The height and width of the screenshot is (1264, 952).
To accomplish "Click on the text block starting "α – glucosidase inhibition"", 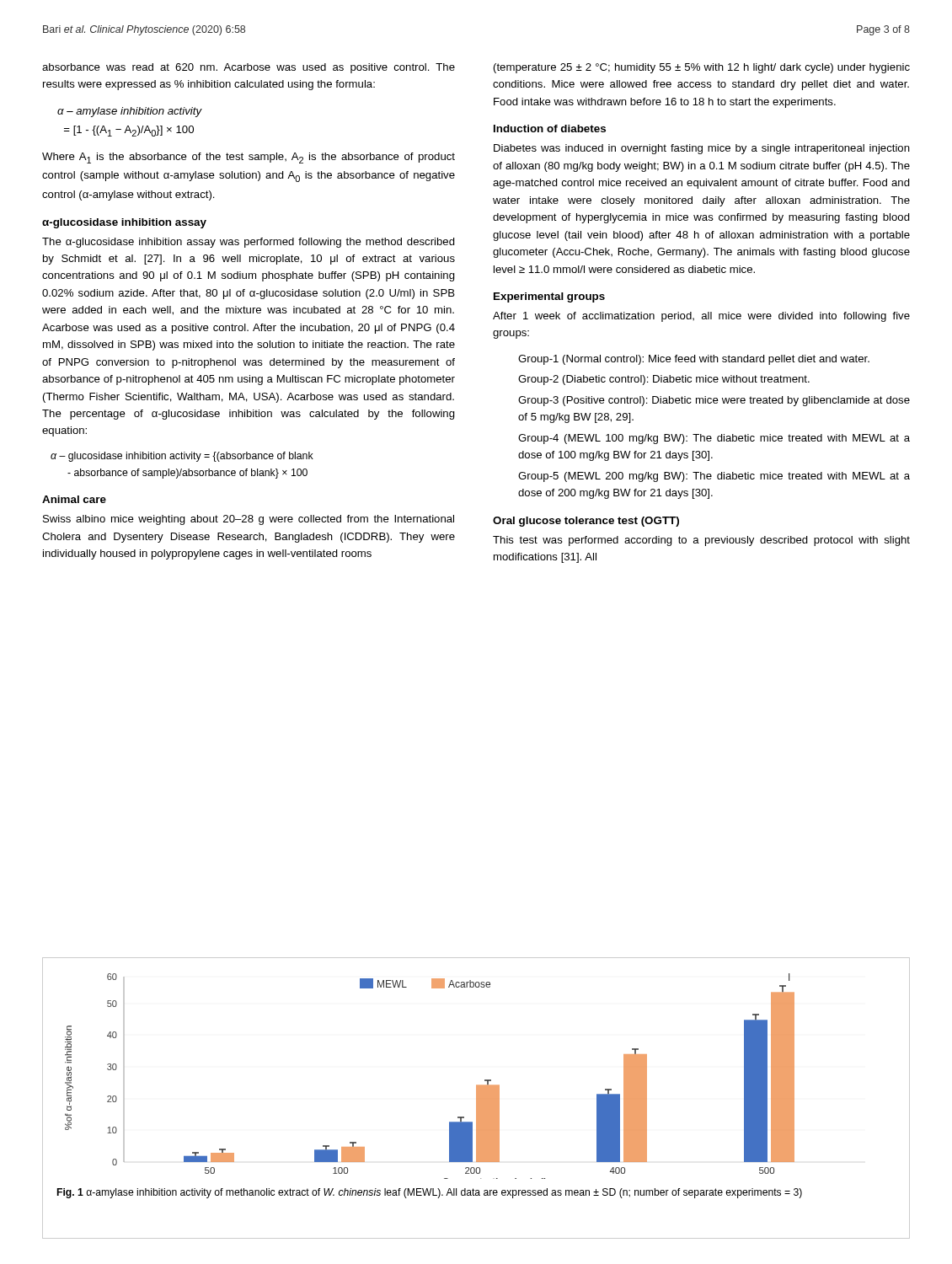I will click(253, 465).
